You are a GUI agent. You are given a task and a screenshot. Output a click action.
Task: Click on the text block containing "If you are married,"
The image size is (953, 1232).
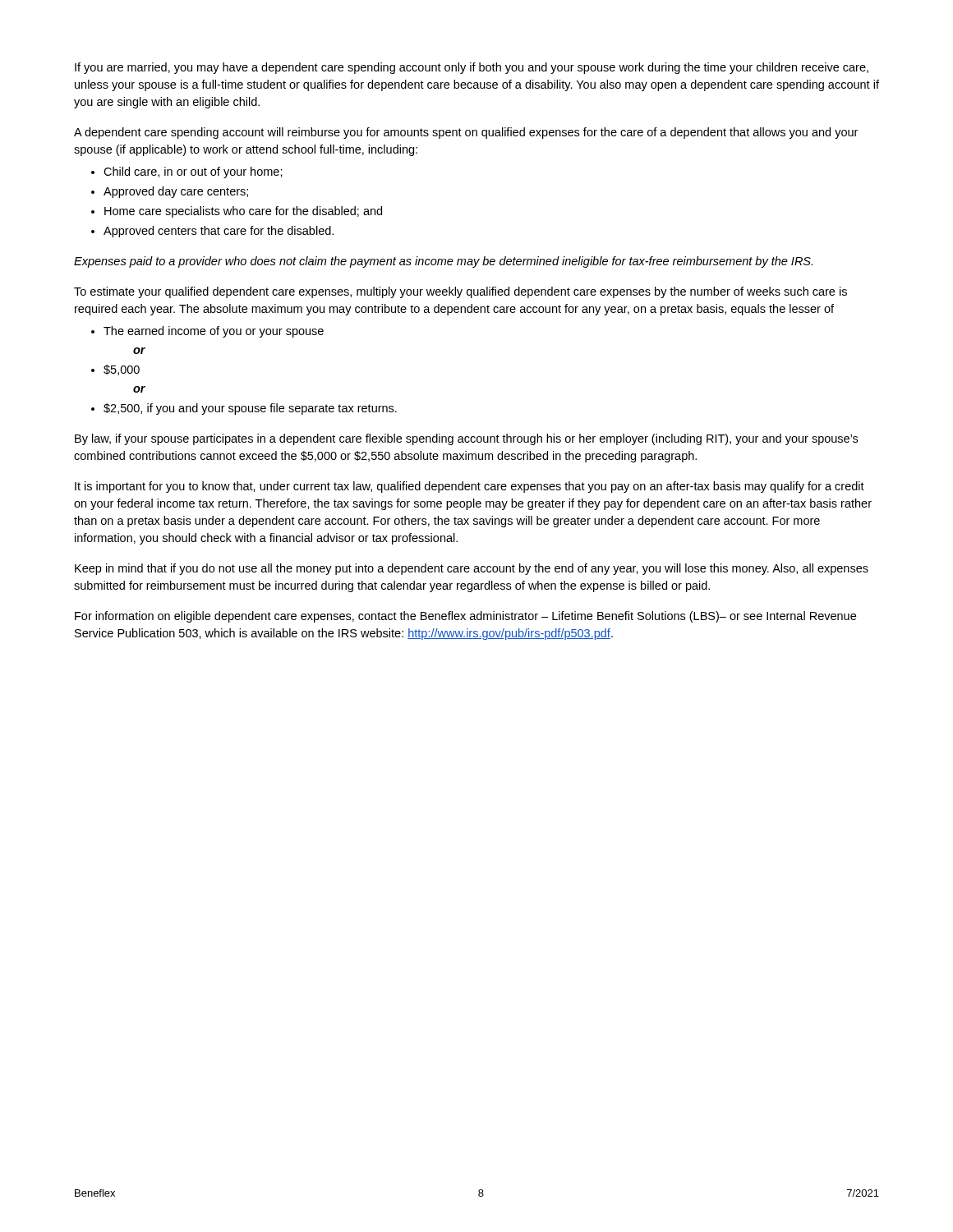476,85
